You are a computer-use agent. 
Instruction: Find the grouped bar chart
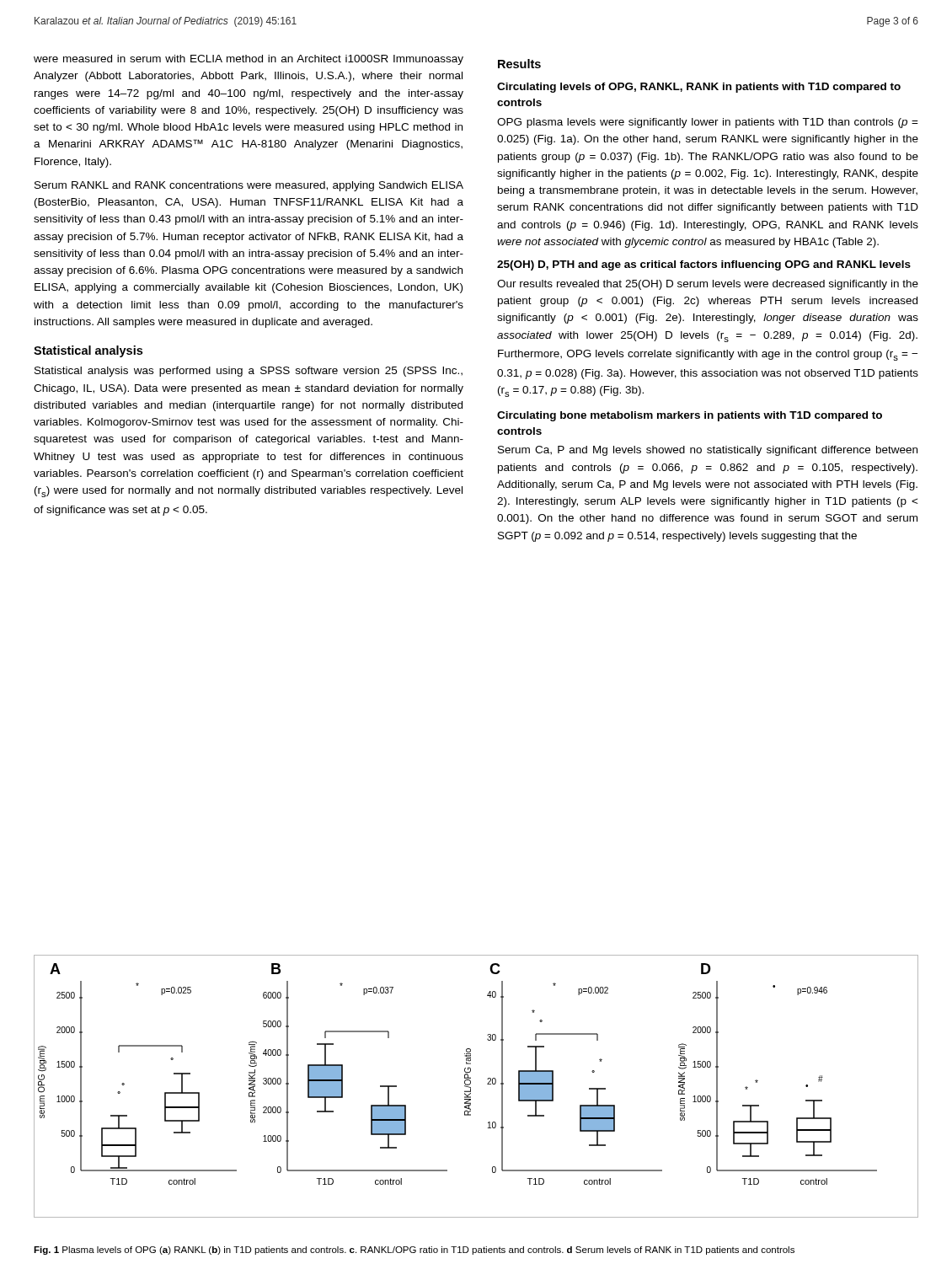[x=476, y=1086]
